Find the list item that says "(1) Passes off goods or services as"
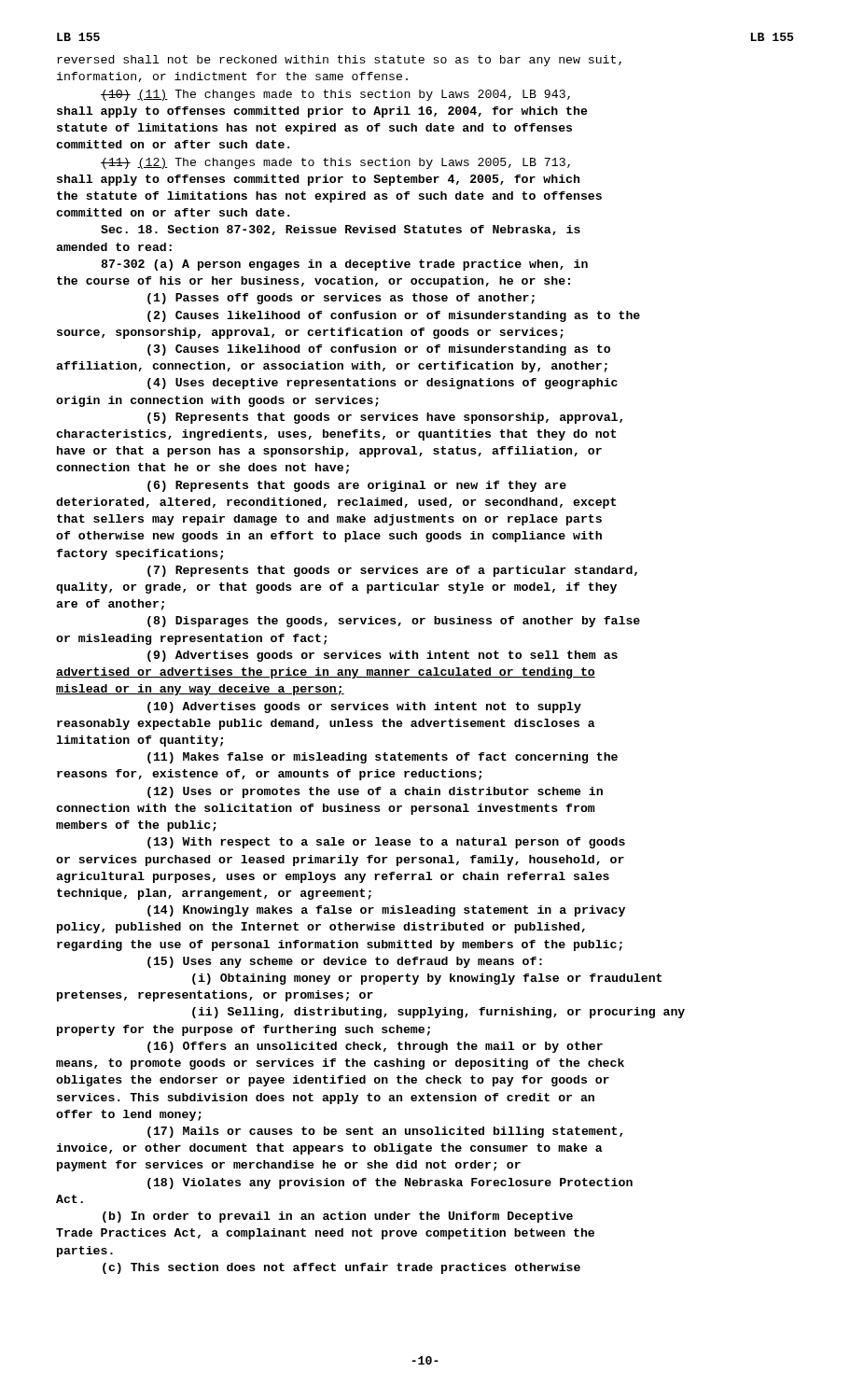Image resolution: width=850 pixels, height=1400 pixels. 341,298
